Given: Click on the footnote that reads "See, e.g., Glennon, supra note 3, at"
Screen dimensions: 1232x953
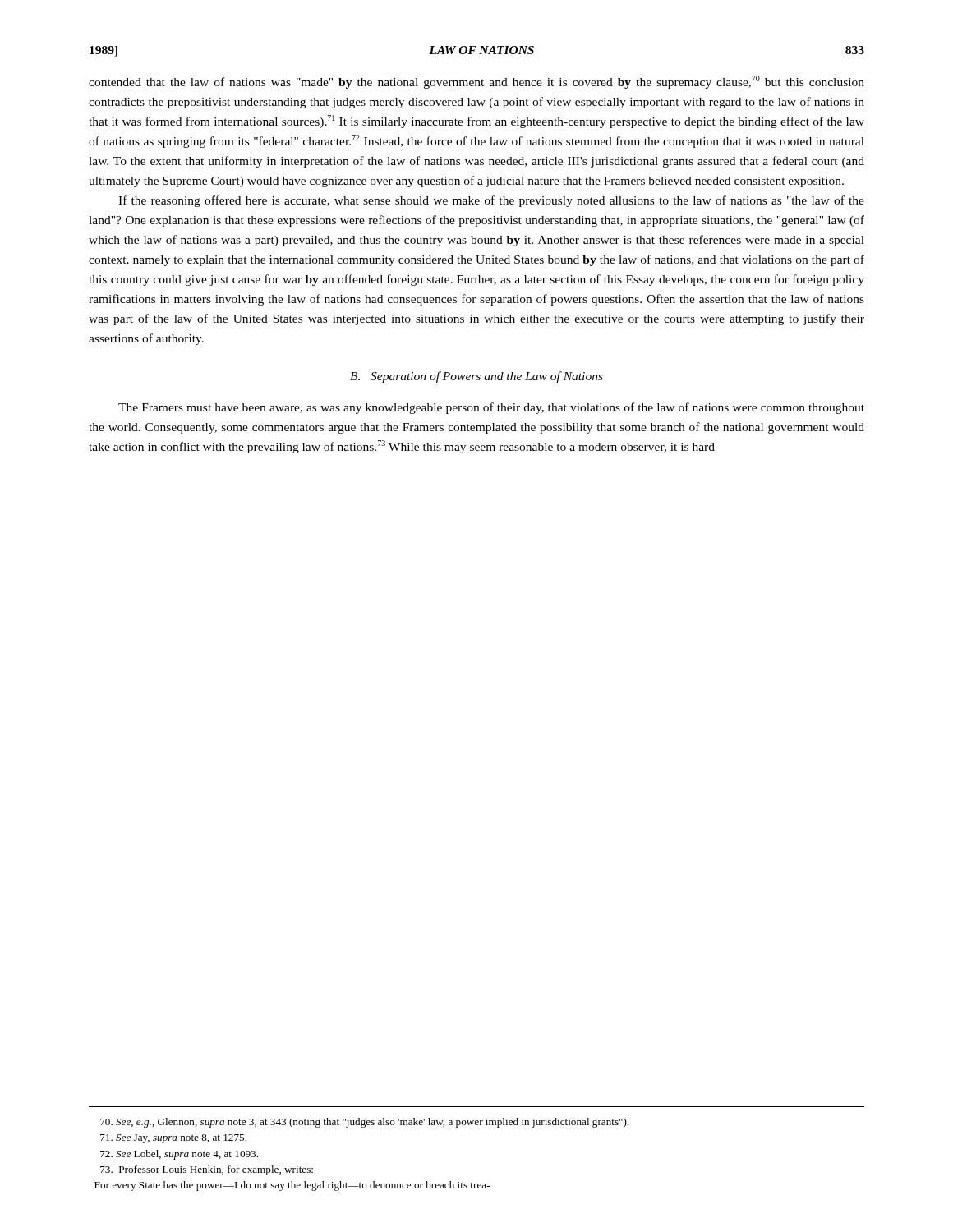Looking at the screenshot, I should point(359,1122).
